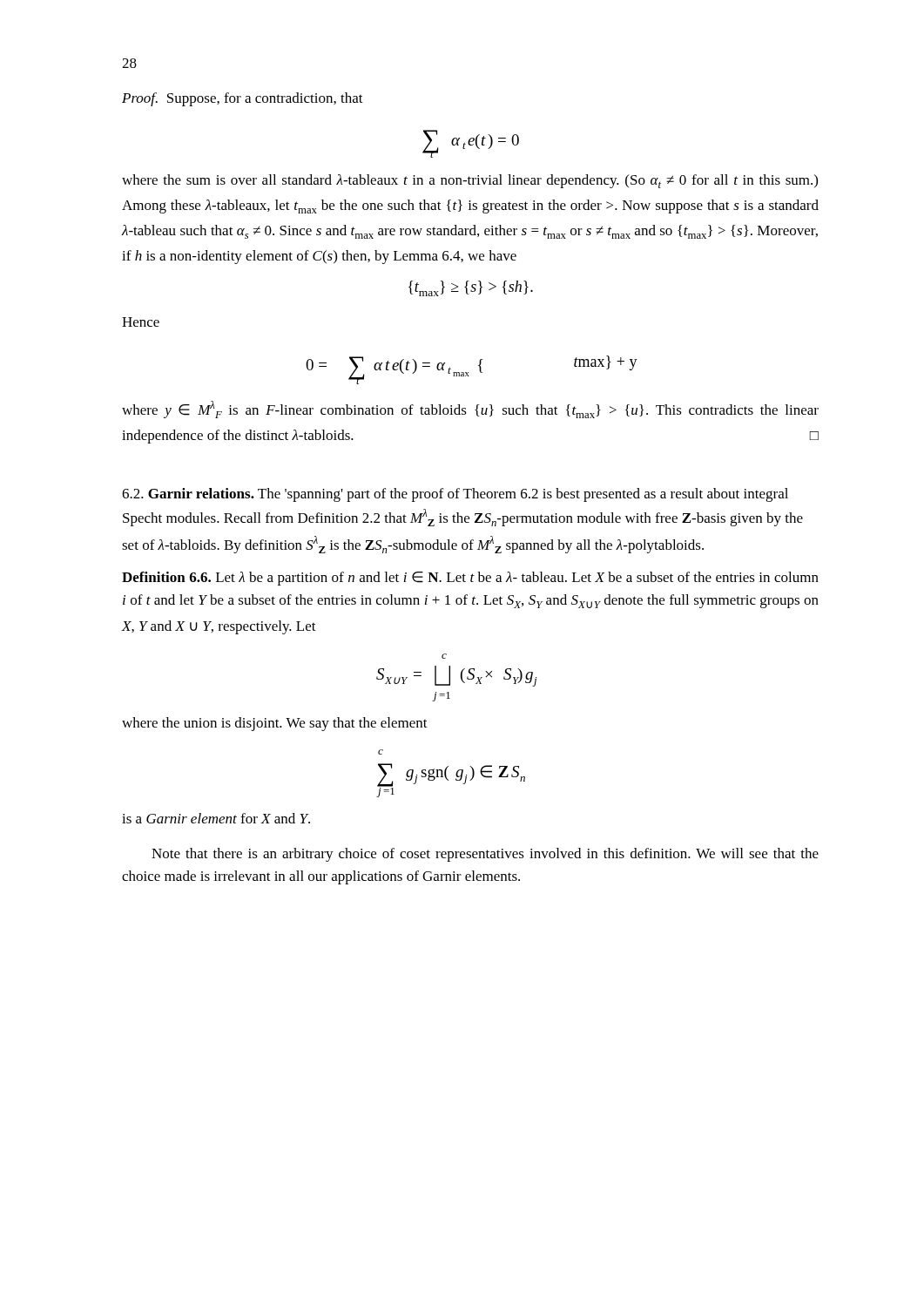Click the formula that begins "S X∪Y = ⨆"
This screenshot has height=1307, width=924.
click(x=470, y=675)
